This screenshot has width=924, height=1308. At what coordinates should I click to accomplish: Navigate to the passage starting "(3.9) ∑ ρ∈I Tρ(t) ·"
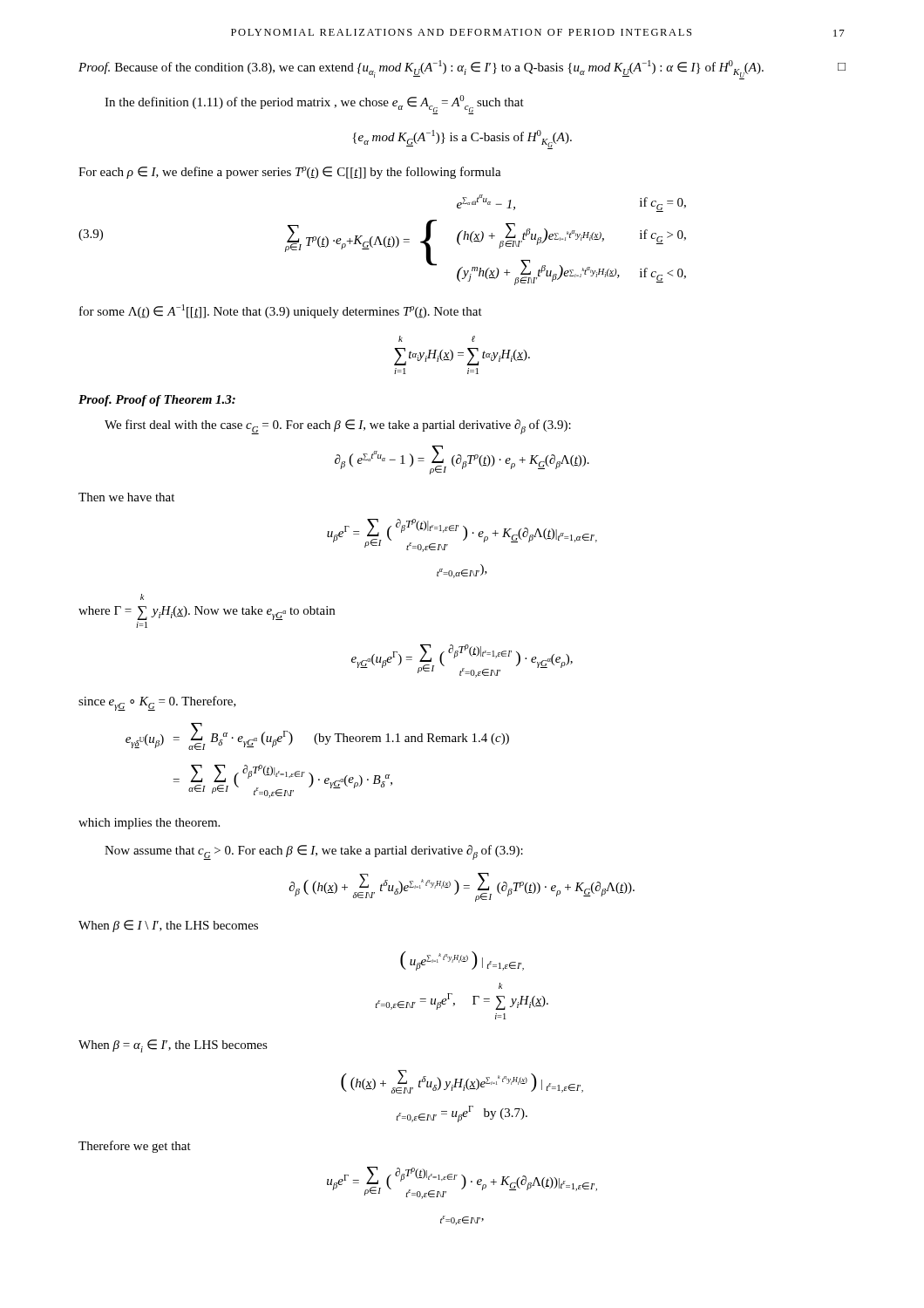coord(462,241)
